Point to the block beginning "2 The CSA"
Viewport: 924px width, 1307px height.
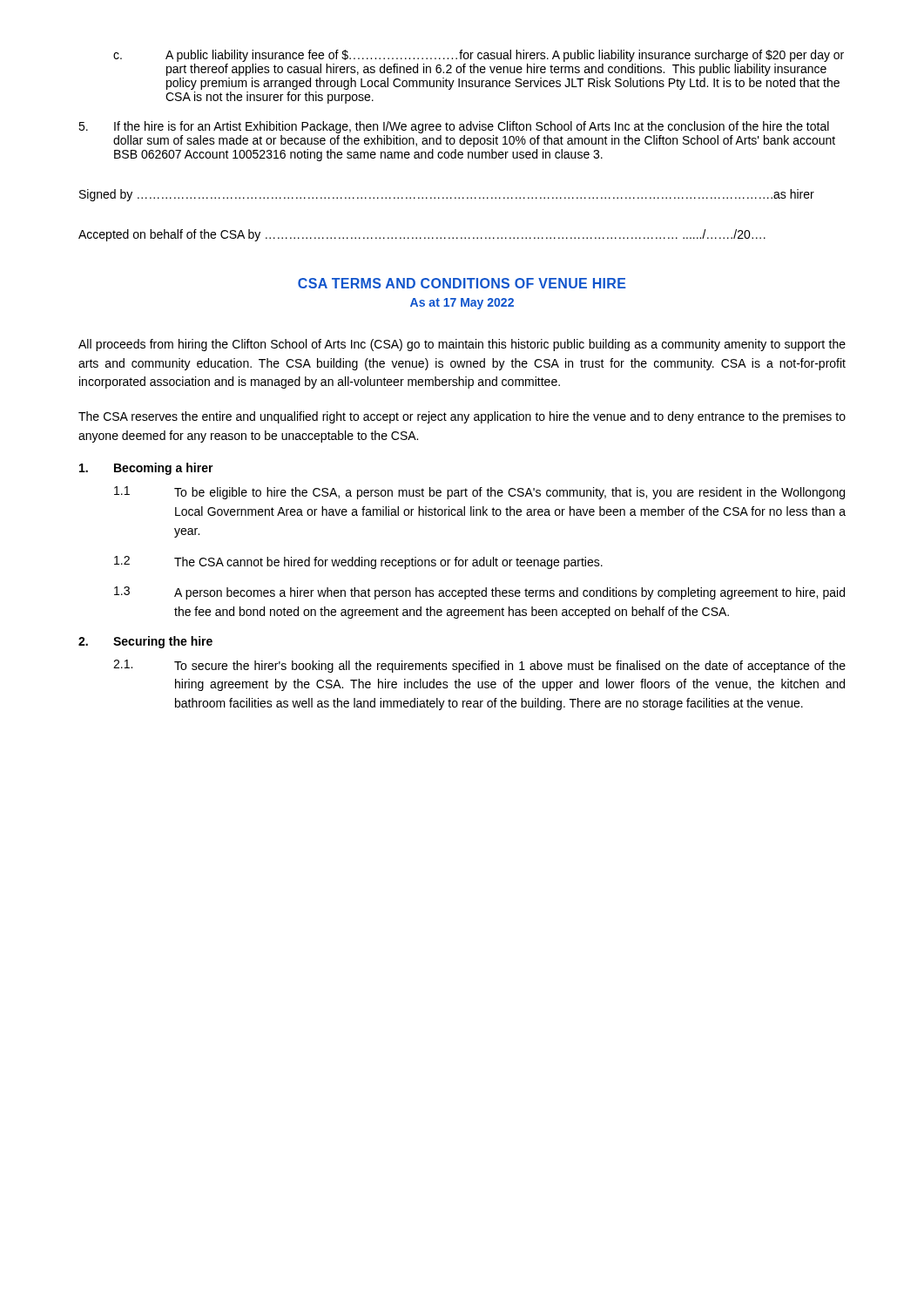click(x=462, y=562)
